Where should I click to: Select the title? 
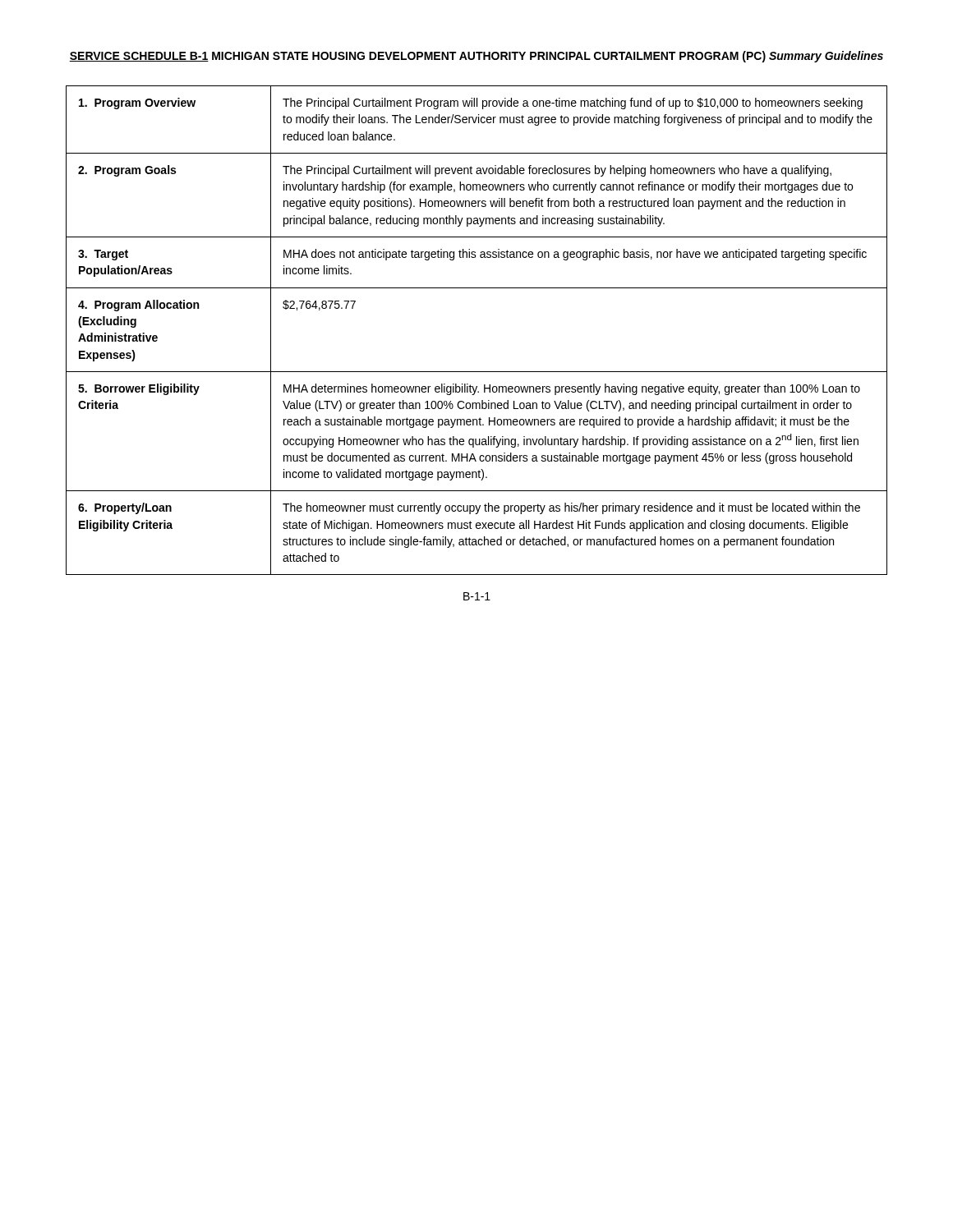pyautogui.click(x=476, y=56)
